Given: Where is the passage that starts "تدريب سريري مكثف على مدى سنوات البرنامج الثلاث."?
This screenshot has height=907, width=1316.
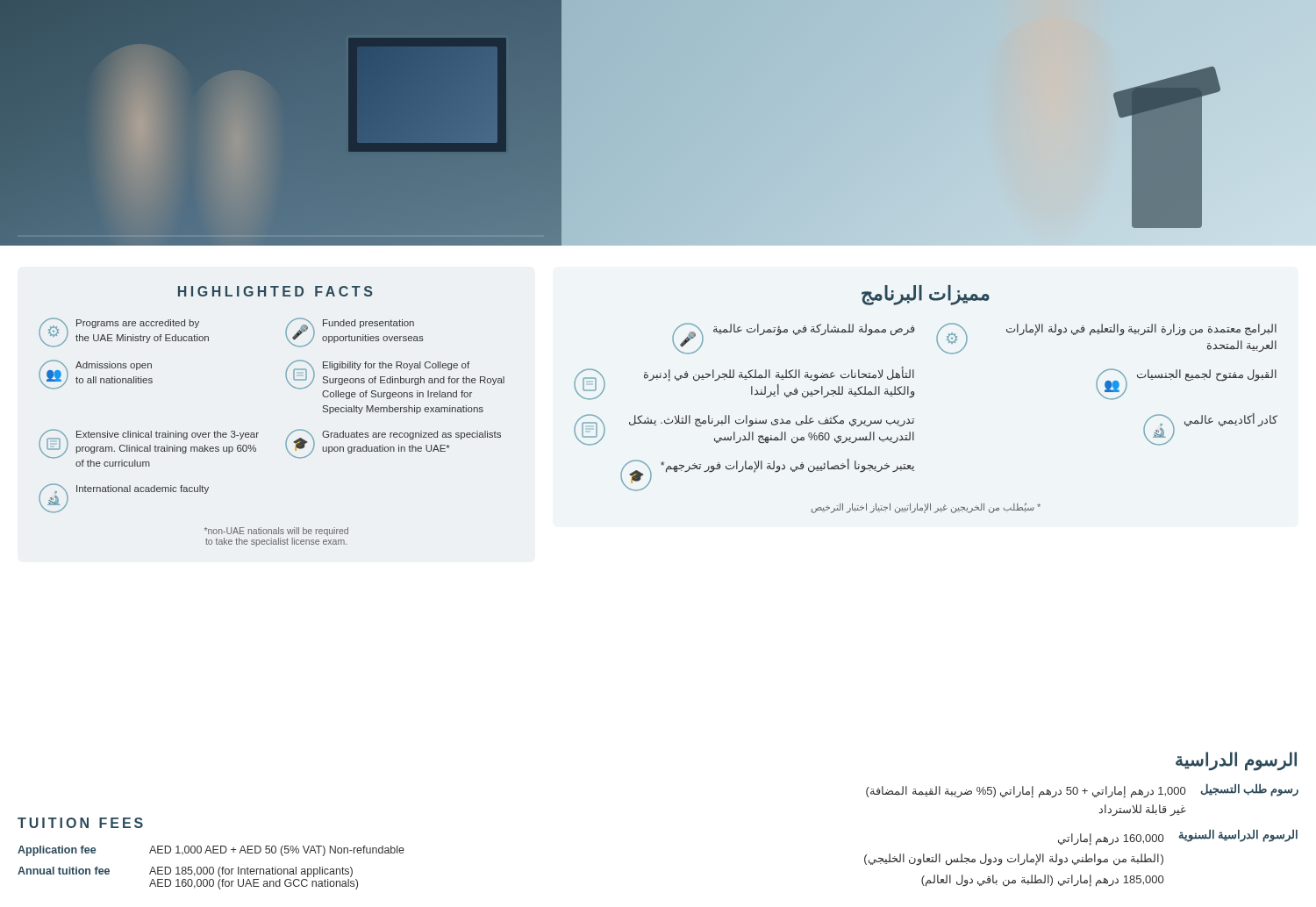Looking at the screenshot, I should coord(744,429).
